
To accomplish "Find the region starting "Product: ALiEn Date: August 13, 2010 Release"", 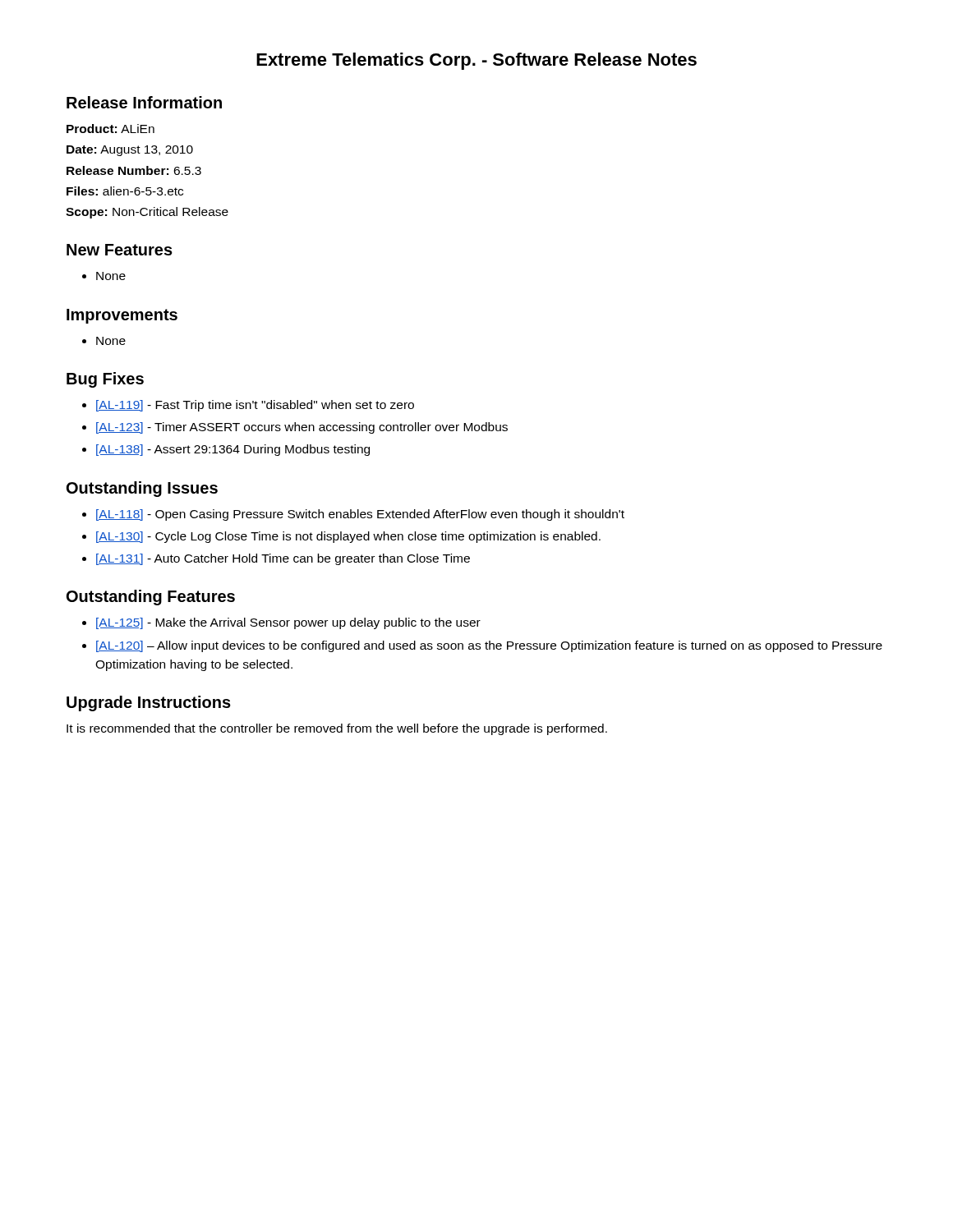I will coord(110,129).
